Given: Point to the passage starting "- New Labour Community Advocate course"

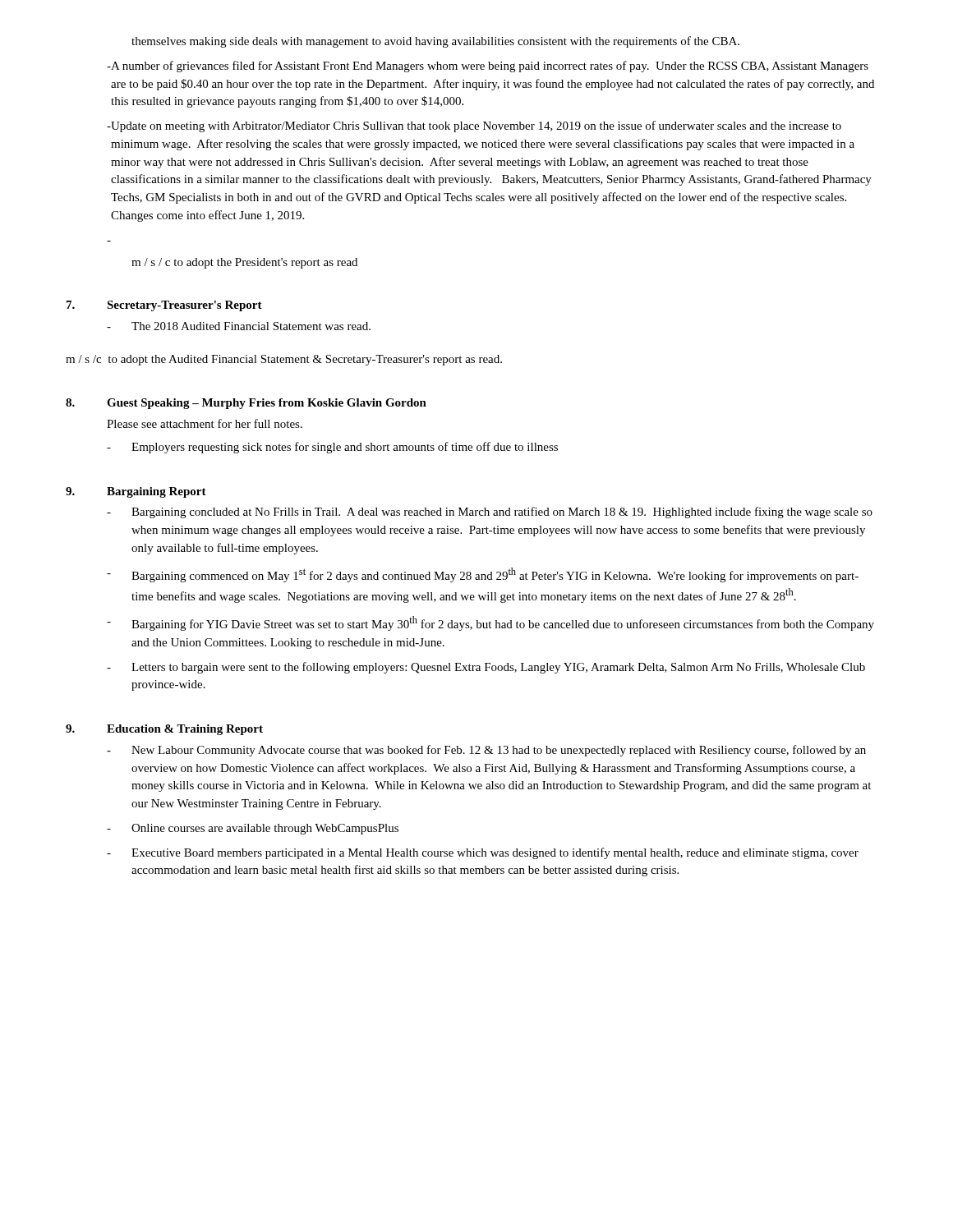Looking at the screenshot, I should point(497,777).
